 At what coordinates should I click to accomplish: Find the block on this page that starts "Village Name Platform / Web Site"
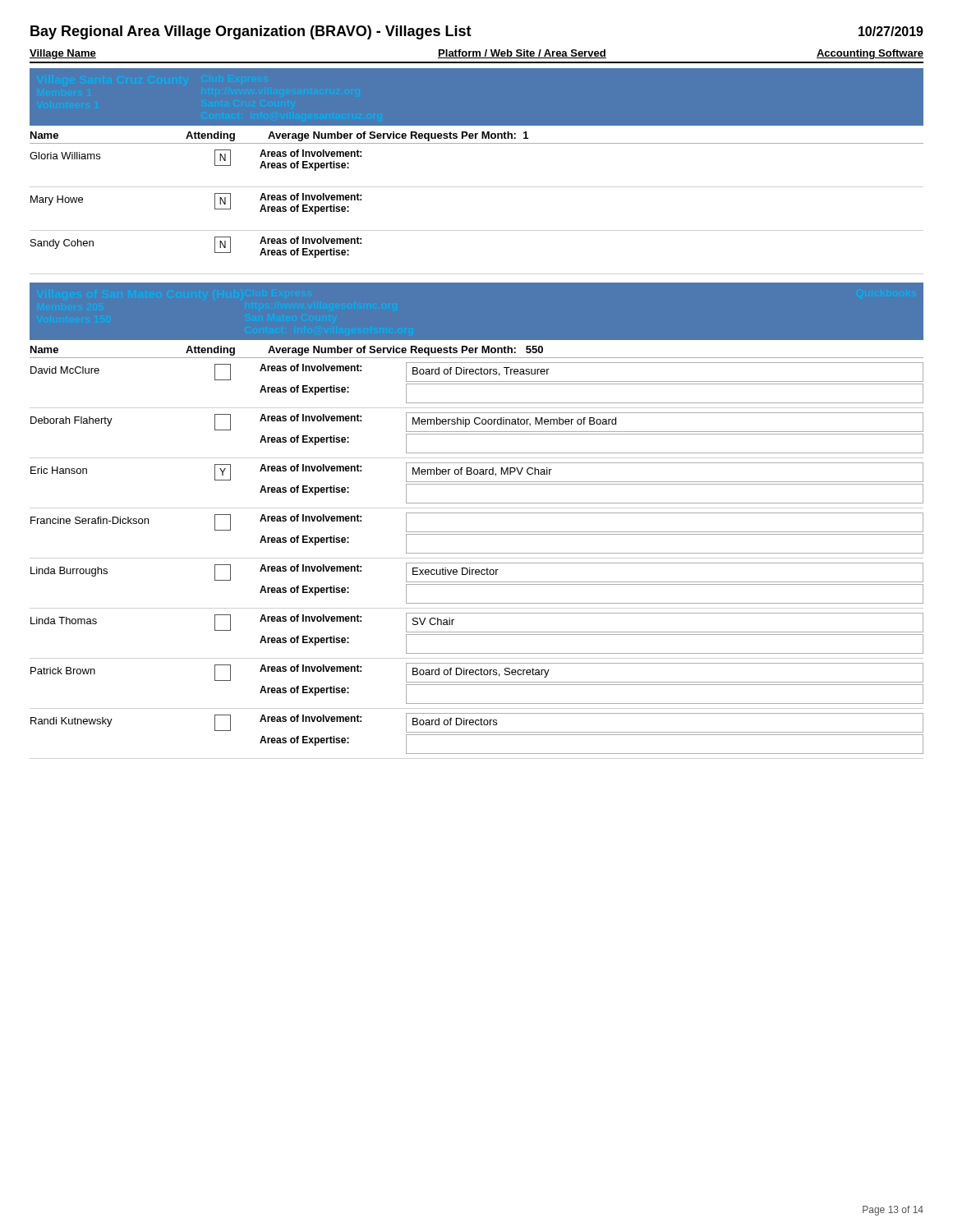(476, 53)
